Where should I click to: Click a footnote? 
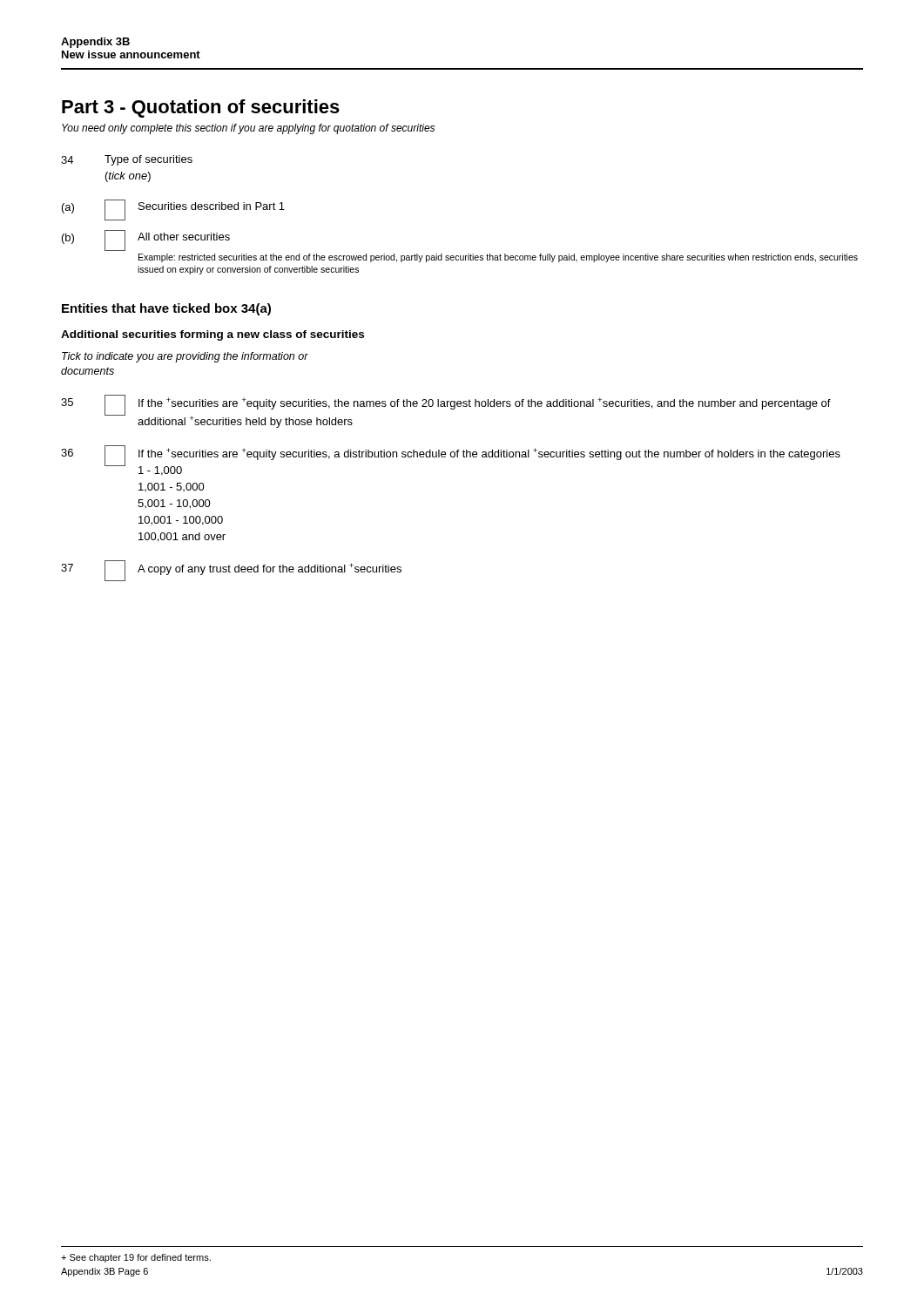click(136, 1257)
